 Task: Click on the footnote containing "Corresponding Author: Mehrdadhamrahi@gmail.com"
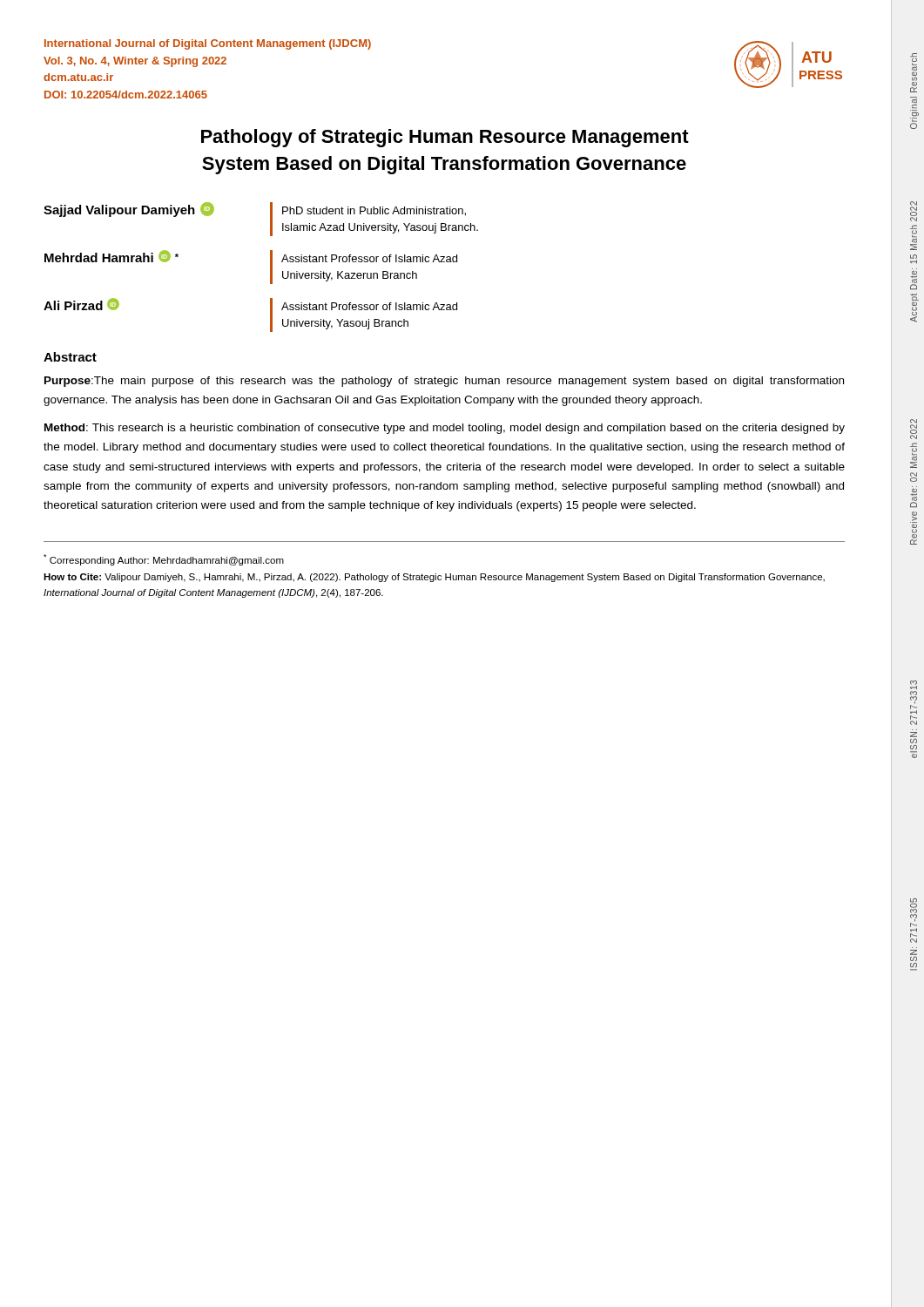pyautogui.click(x=434, y=575)
